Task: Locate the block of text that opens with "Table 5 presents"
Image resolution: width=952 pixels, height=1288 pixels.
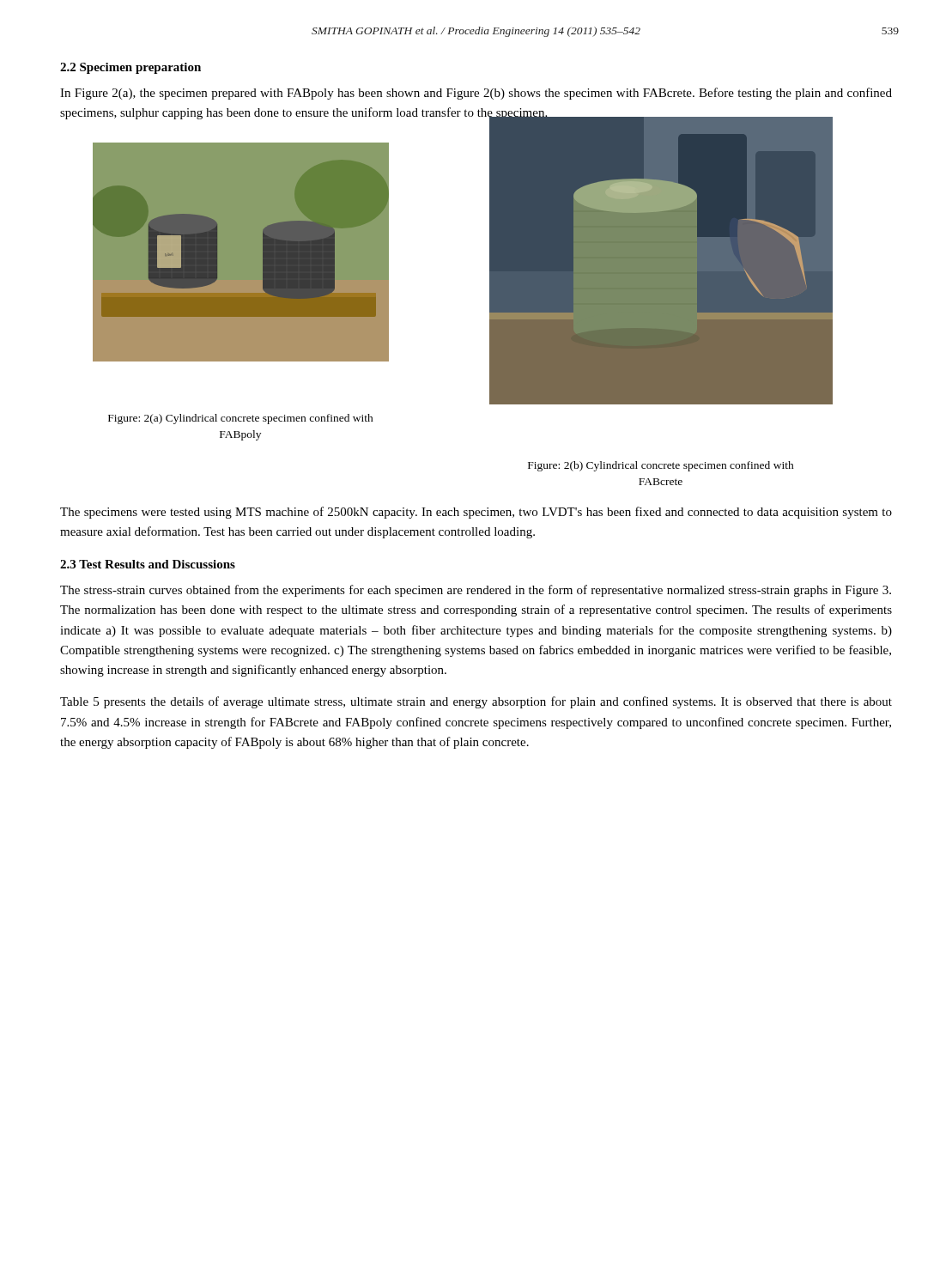Action: 476,722
